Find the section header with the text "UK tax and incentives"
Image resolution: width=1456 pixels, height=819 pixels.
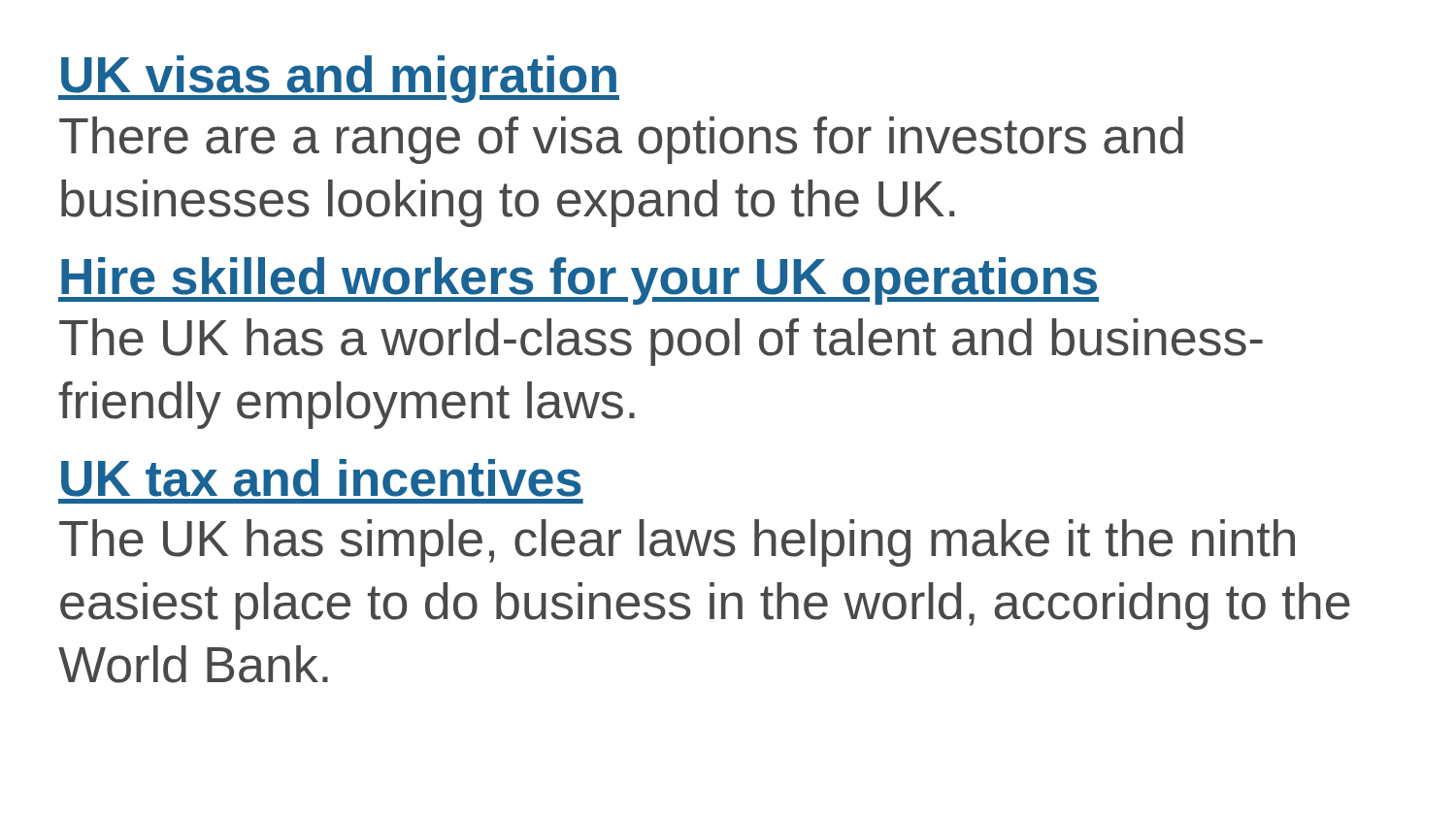321,478
